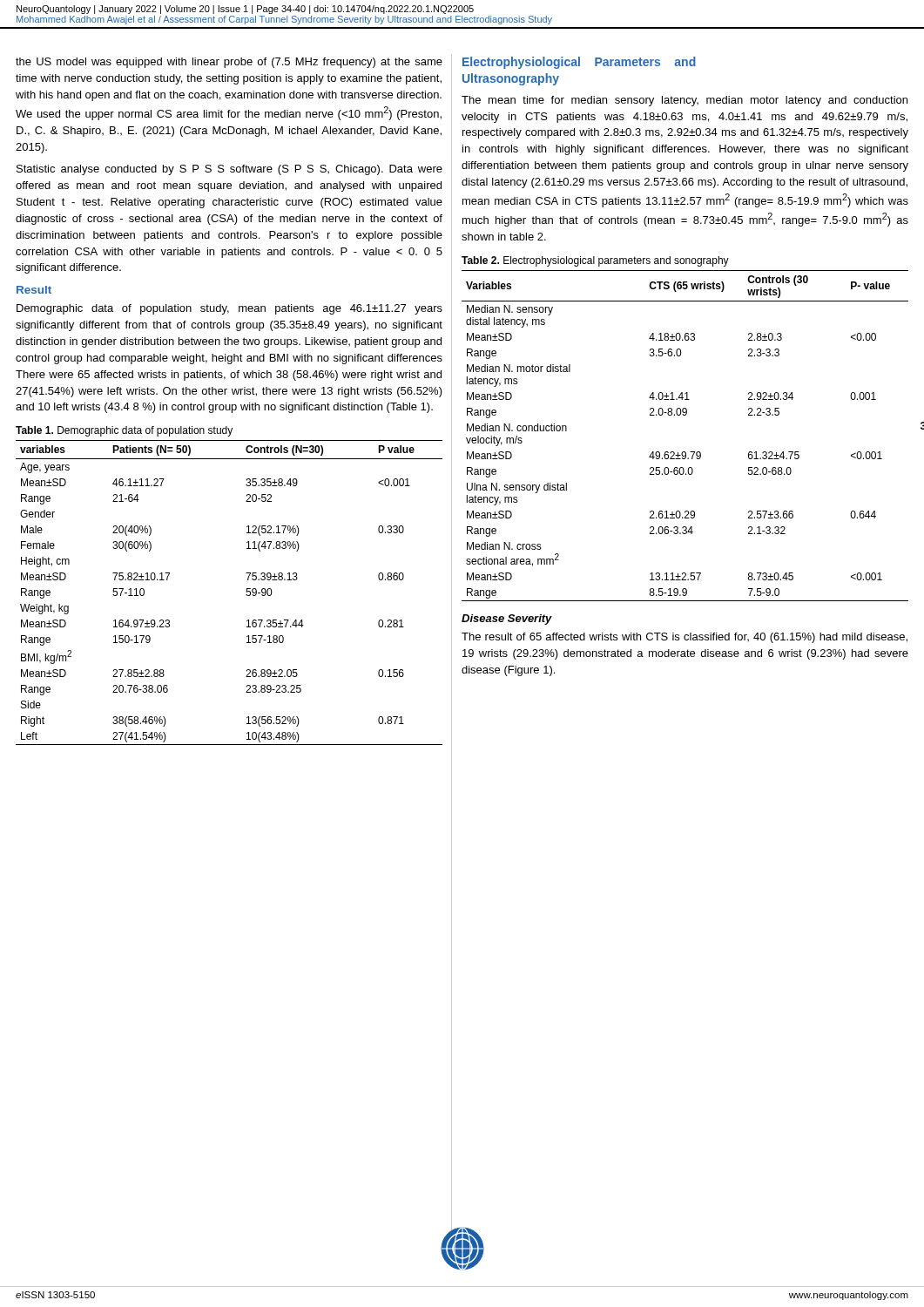Locate the passage starting "Disease Severity"
This screenshot has width=924, height=1307.
tap(507, 618)
